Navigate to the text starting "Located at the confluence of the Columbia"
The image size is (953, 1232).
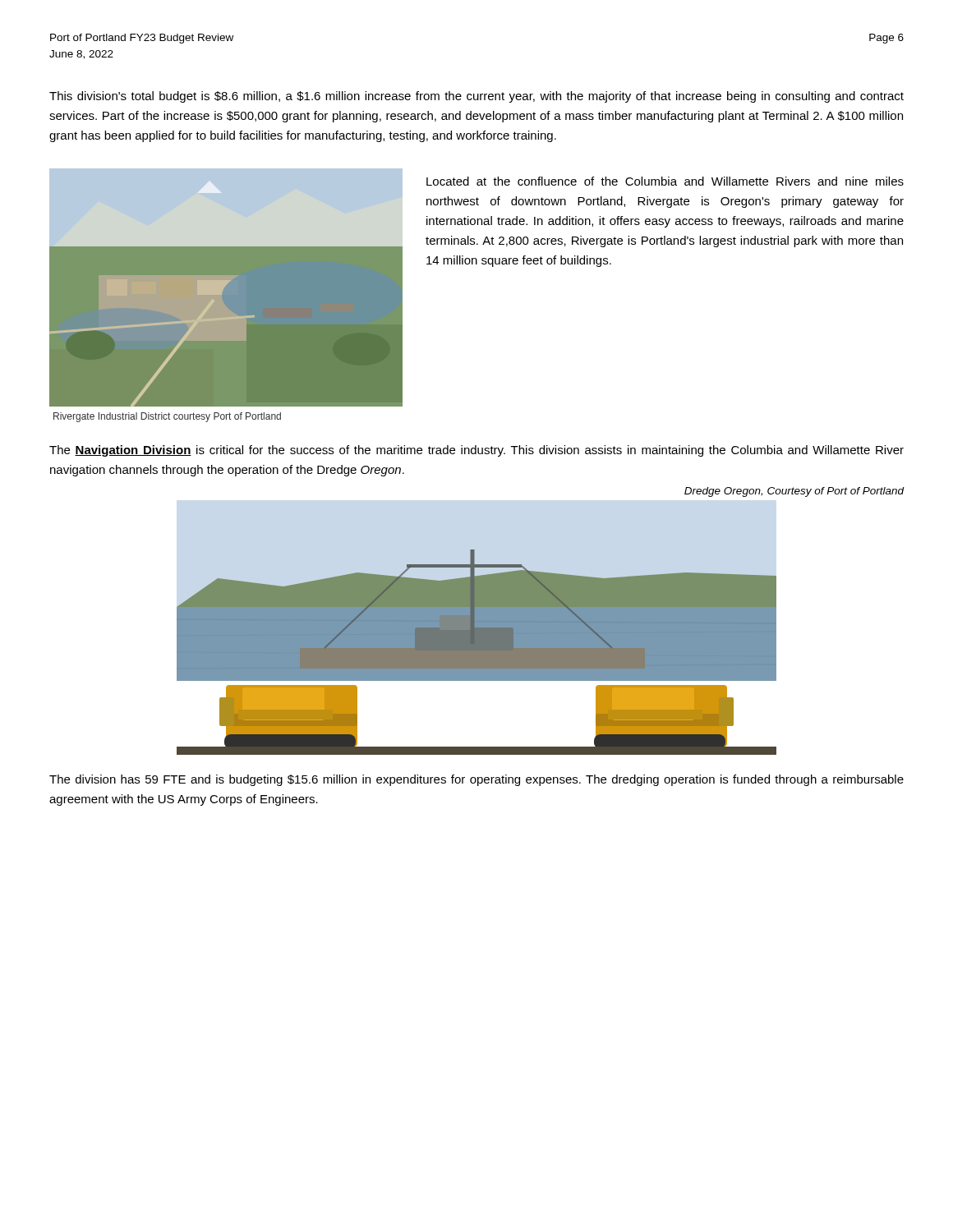tap(665, 221)
